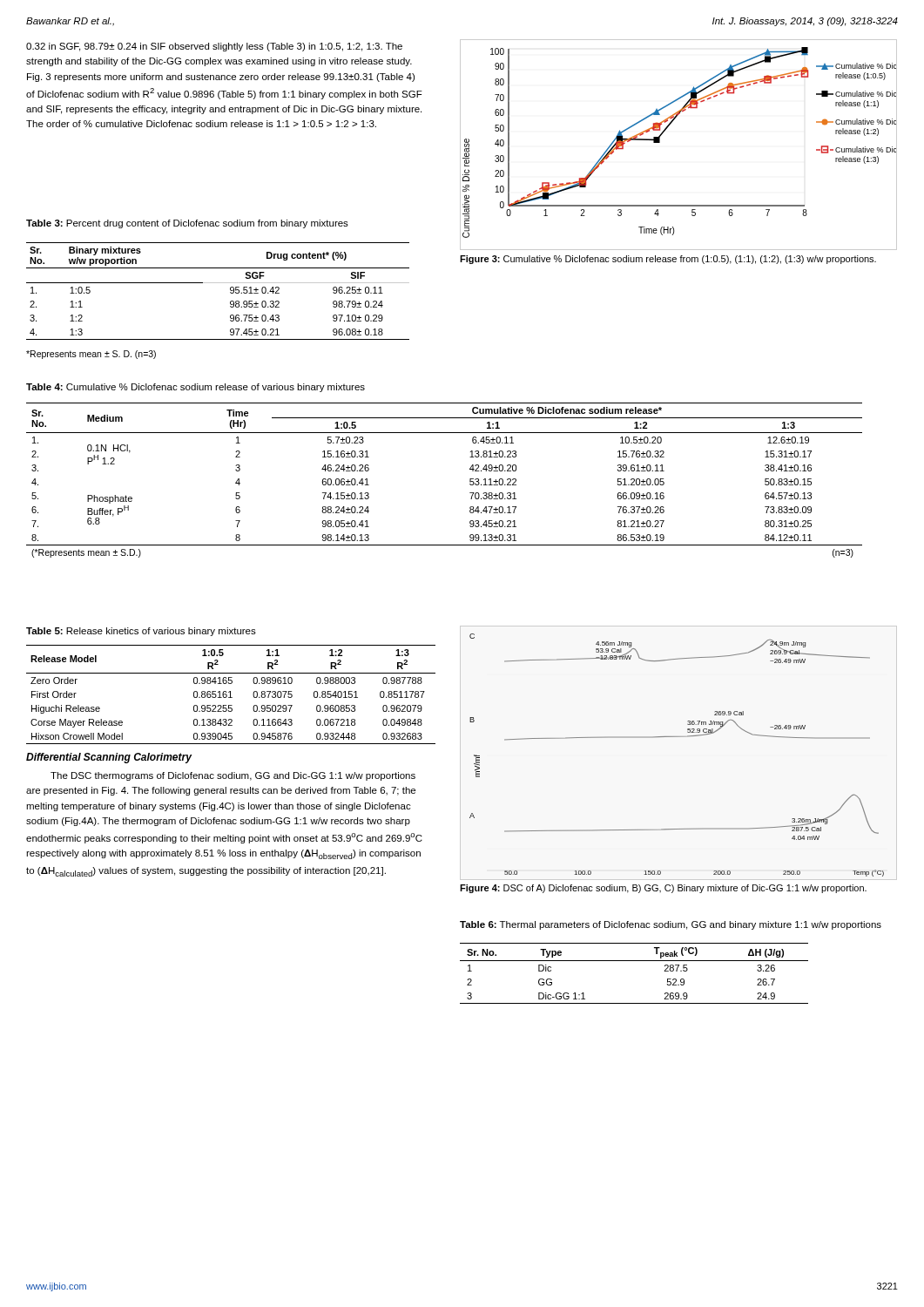Click on the table containing "97.10± 0.29"
The height and width of the screenshot is (1307, 924).
226,291
